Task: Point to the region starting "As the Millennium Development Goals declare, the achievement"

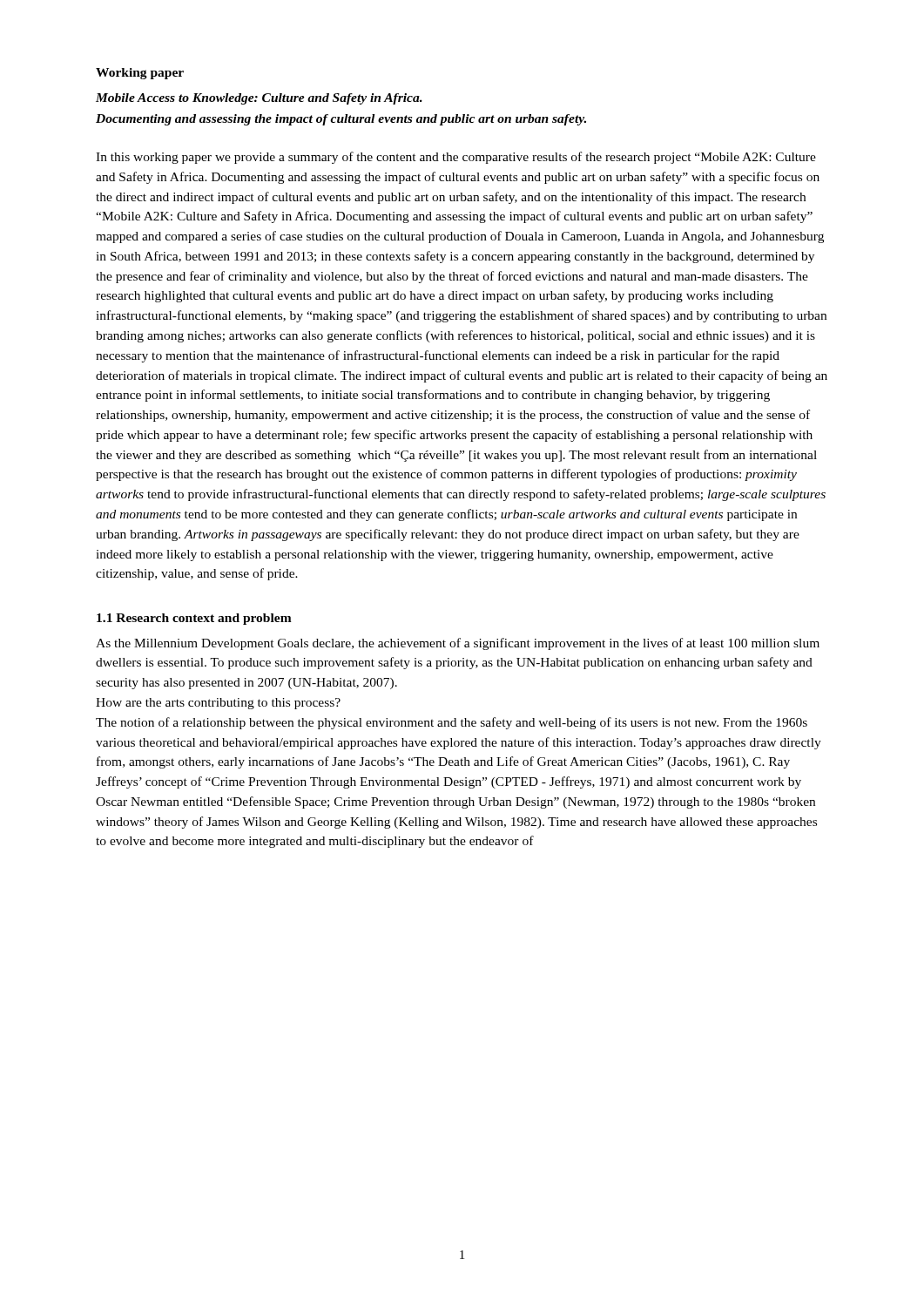Action: click(458, 742)
